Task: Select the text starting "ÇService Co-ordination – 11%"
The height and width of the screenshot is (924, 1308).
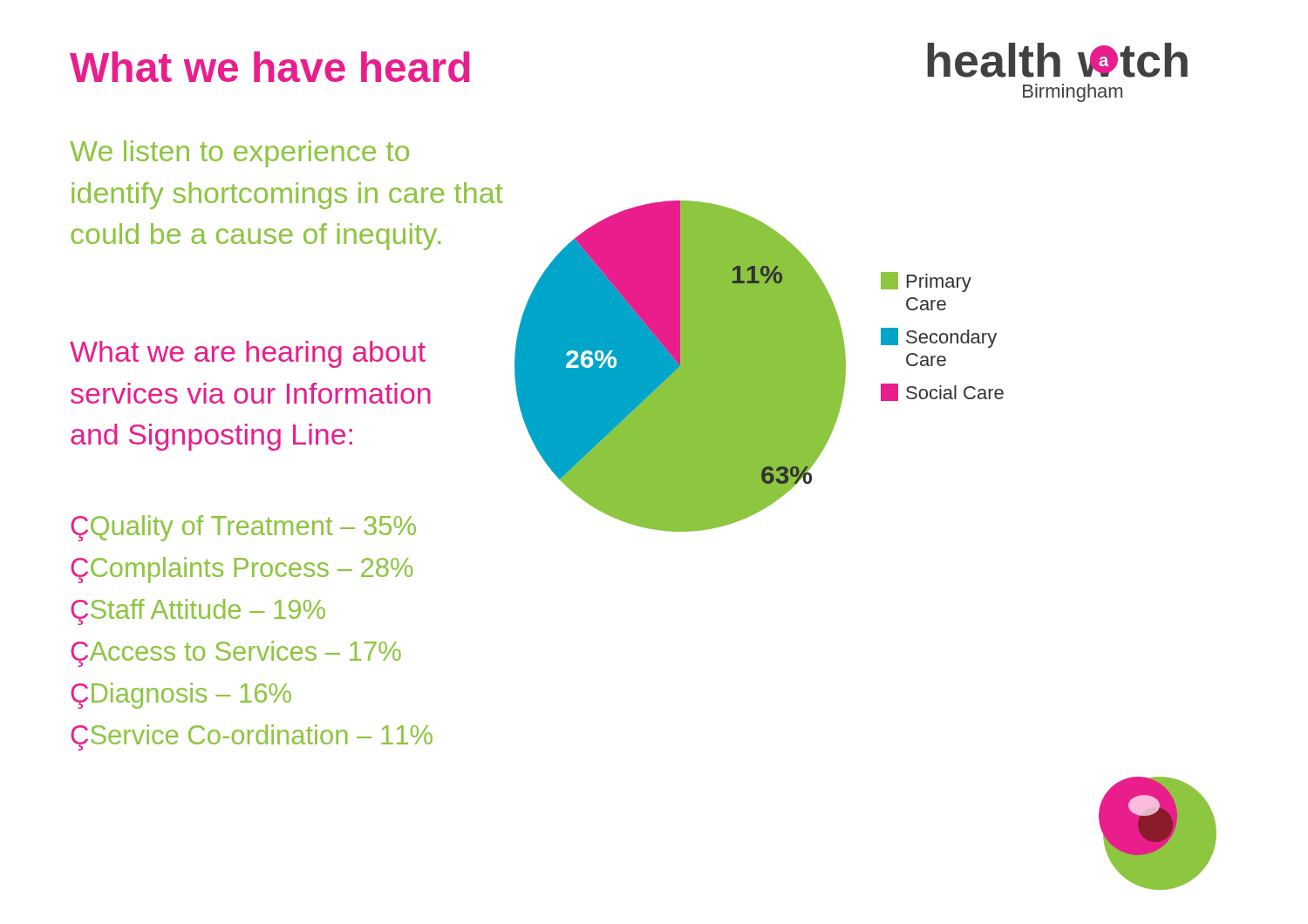Action: tap(252, 736)
